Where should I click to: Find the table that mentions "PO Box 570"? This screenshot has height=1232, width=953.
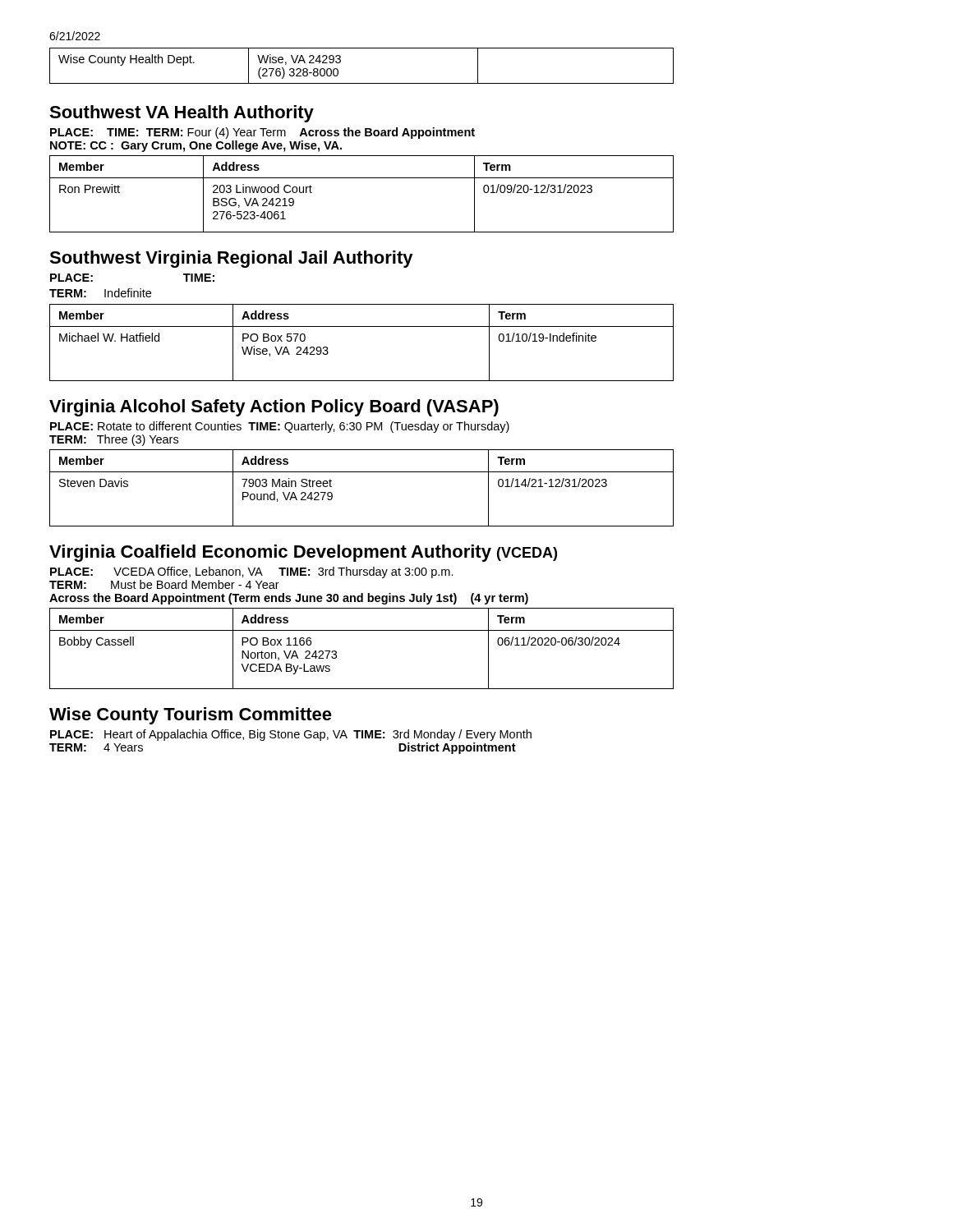pyautogui.click(x=476, y=342)
